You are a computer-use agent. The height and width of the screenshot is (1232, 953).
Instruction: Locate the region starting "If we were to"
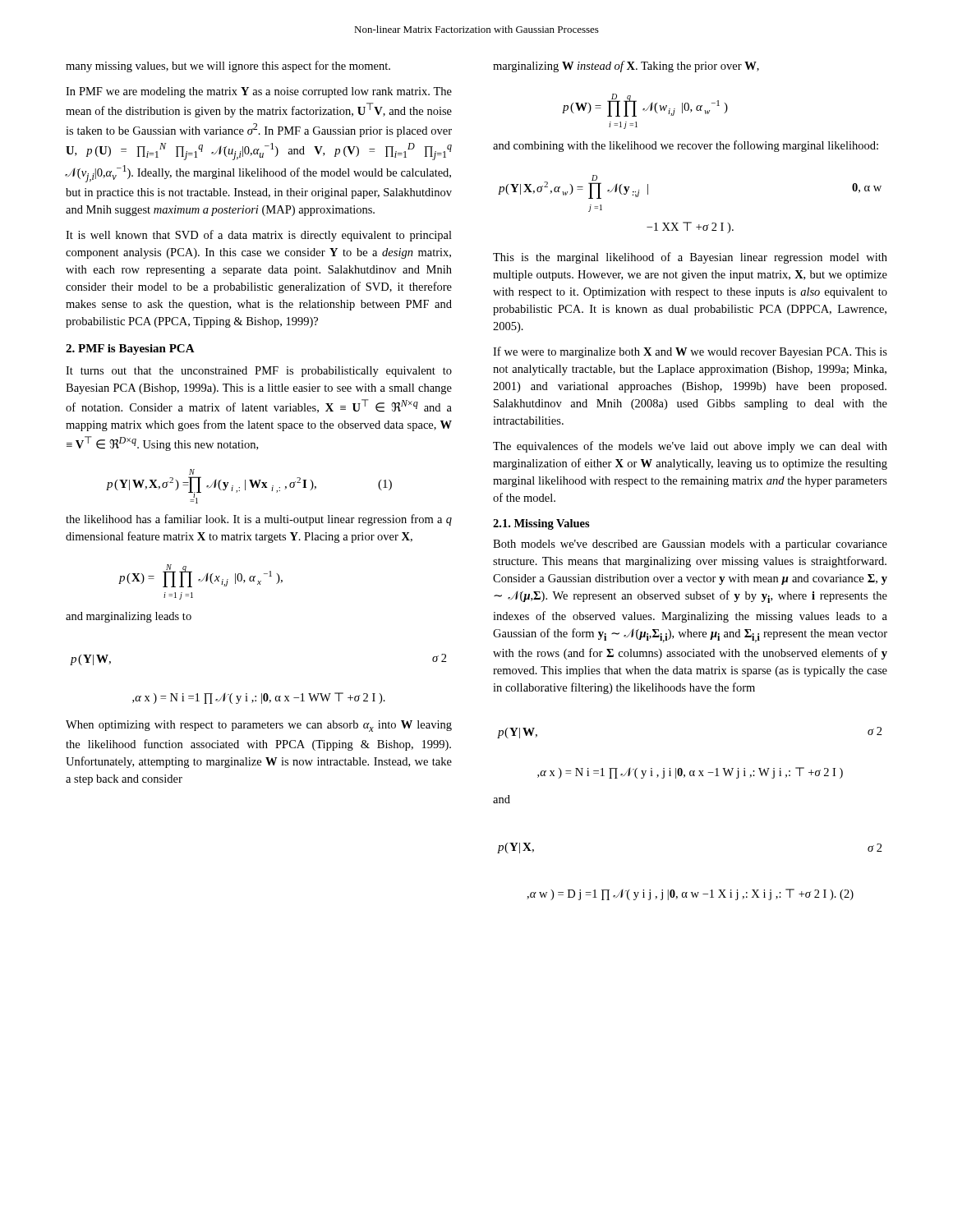point(690,387)
